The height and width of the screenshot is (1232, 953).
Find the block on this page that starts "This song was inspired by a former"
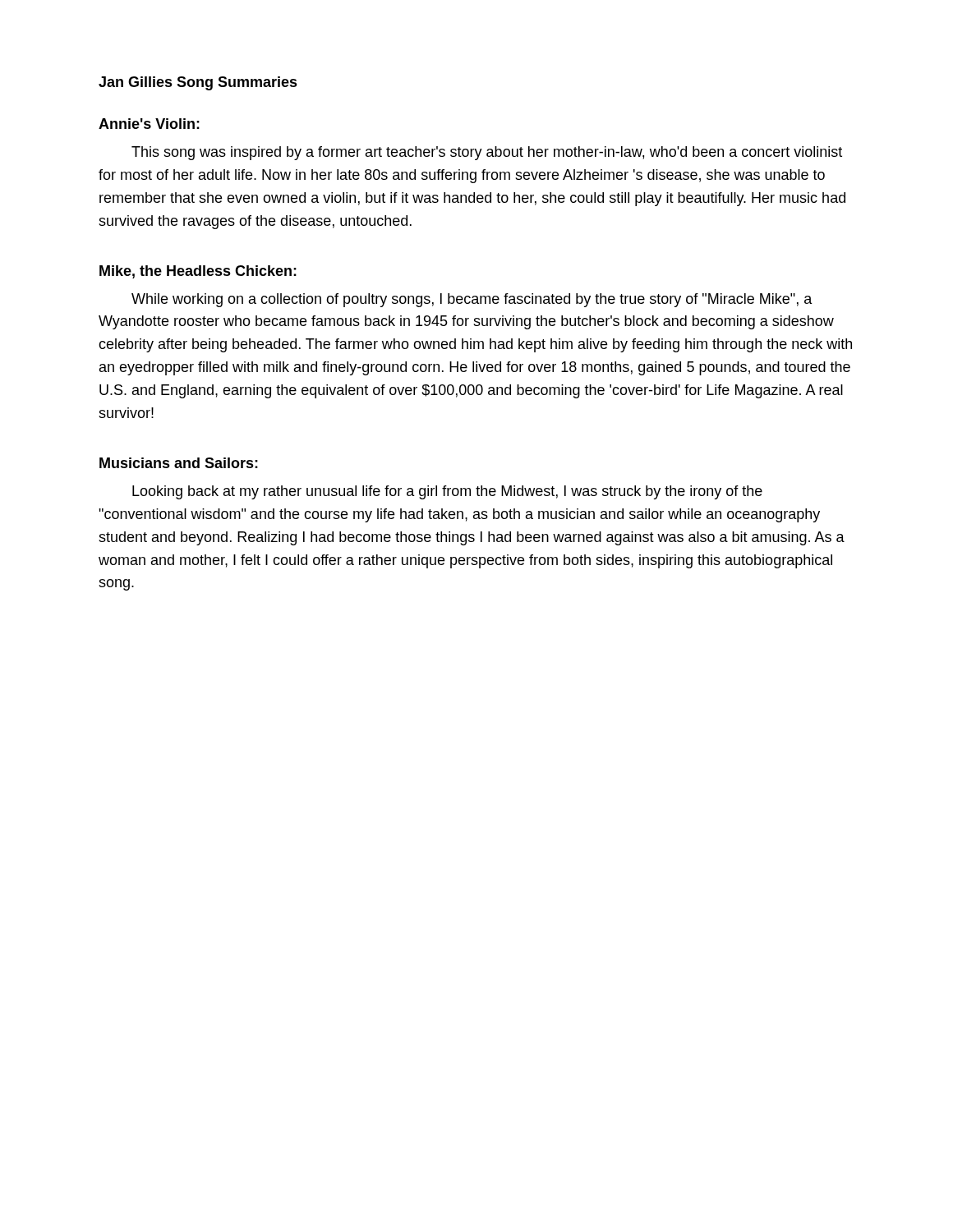click(x=476, y=187)
